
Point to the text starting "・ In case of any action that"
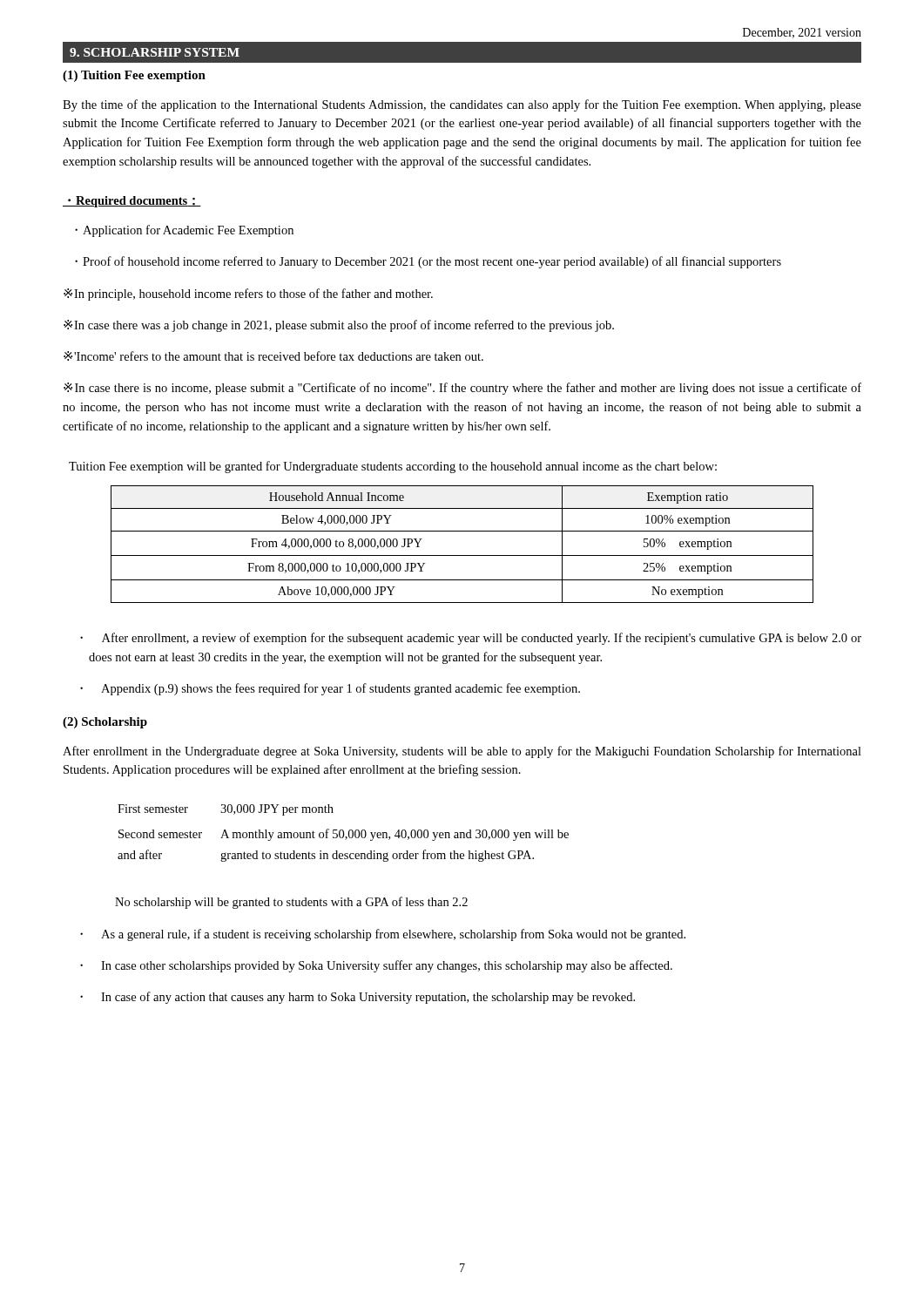[x=468, y=998]
